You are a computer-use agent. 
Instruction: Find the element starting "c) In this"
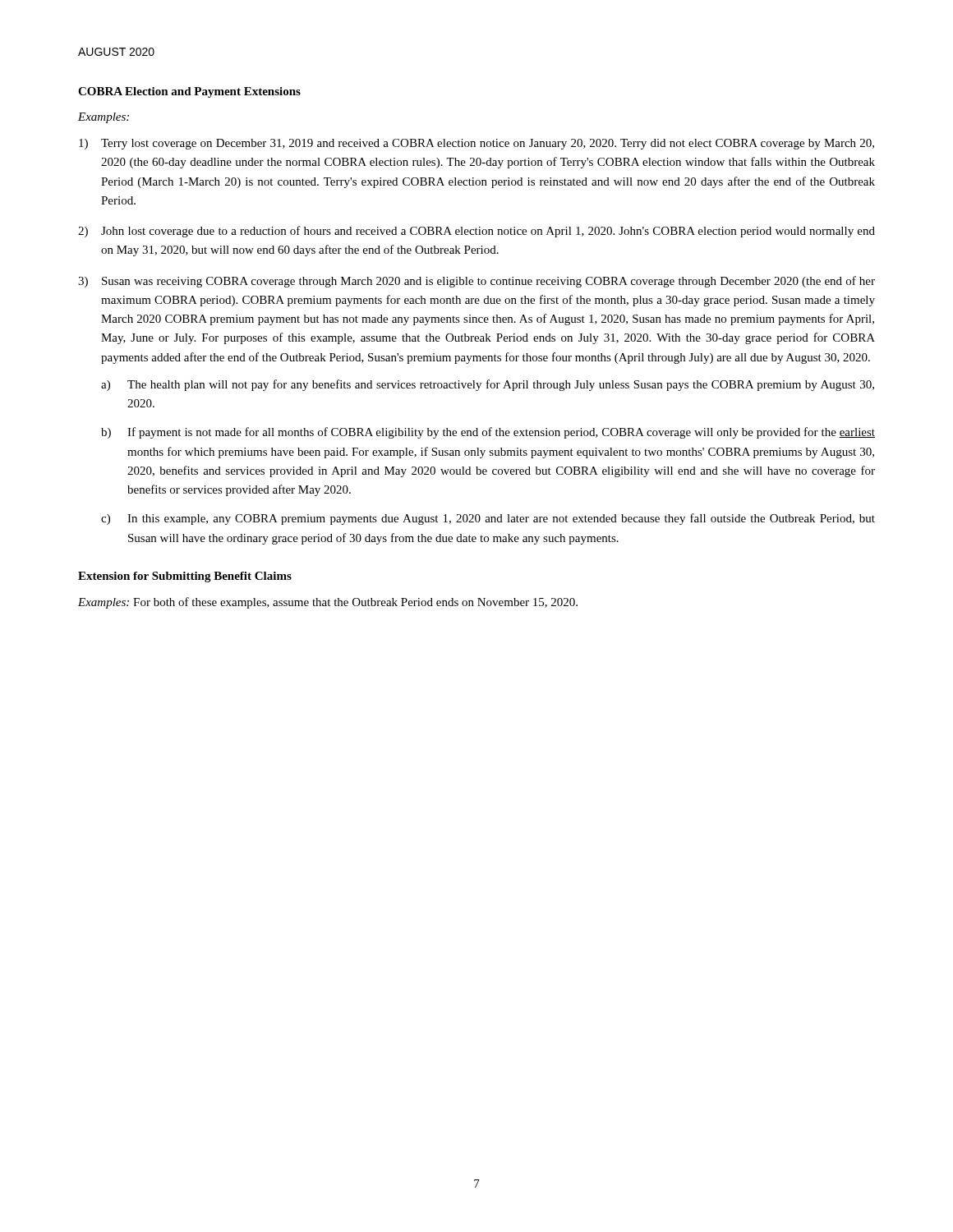[488, 529]
